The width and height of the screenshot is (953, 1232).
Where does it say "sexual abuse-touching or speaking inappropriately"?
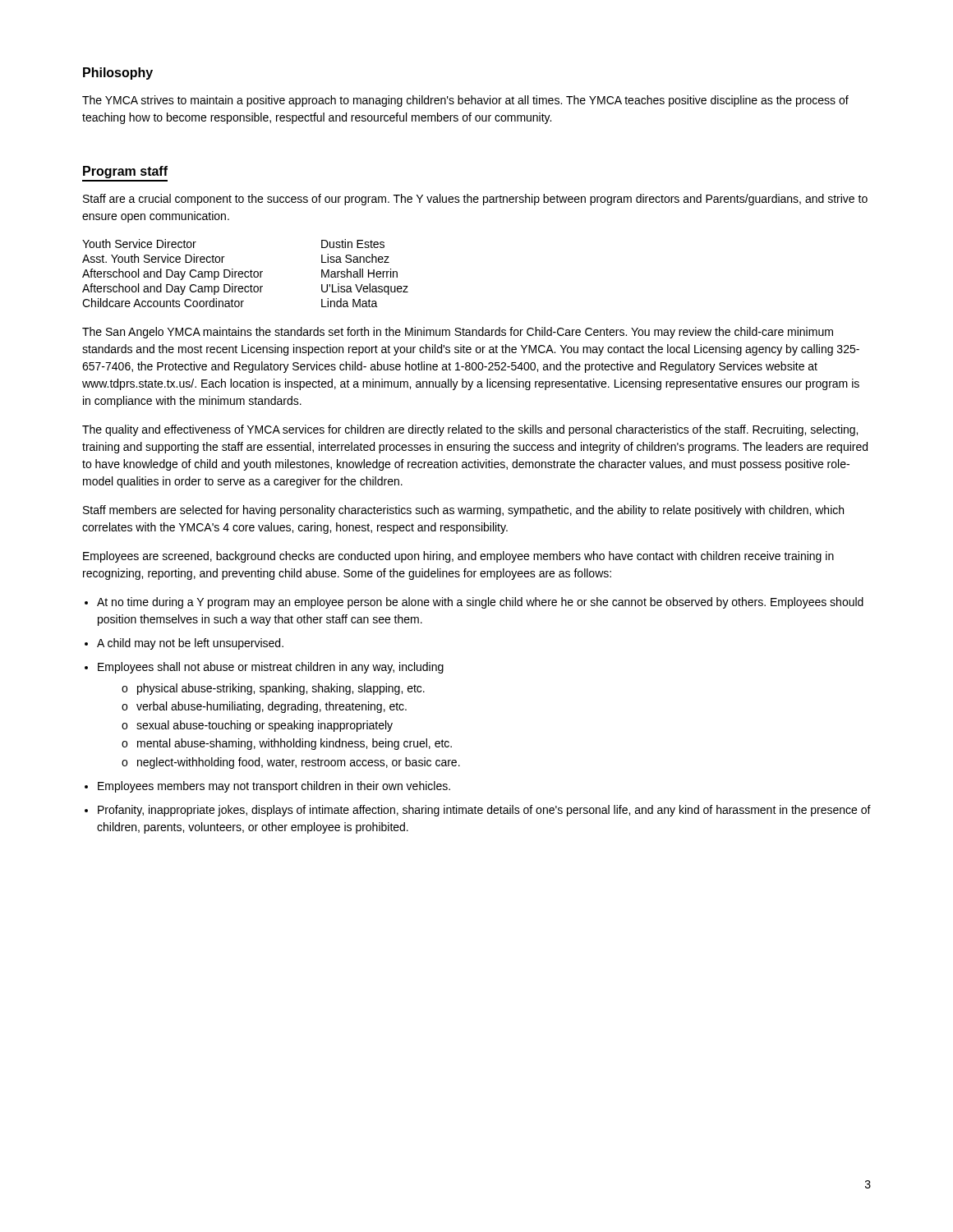265,725
